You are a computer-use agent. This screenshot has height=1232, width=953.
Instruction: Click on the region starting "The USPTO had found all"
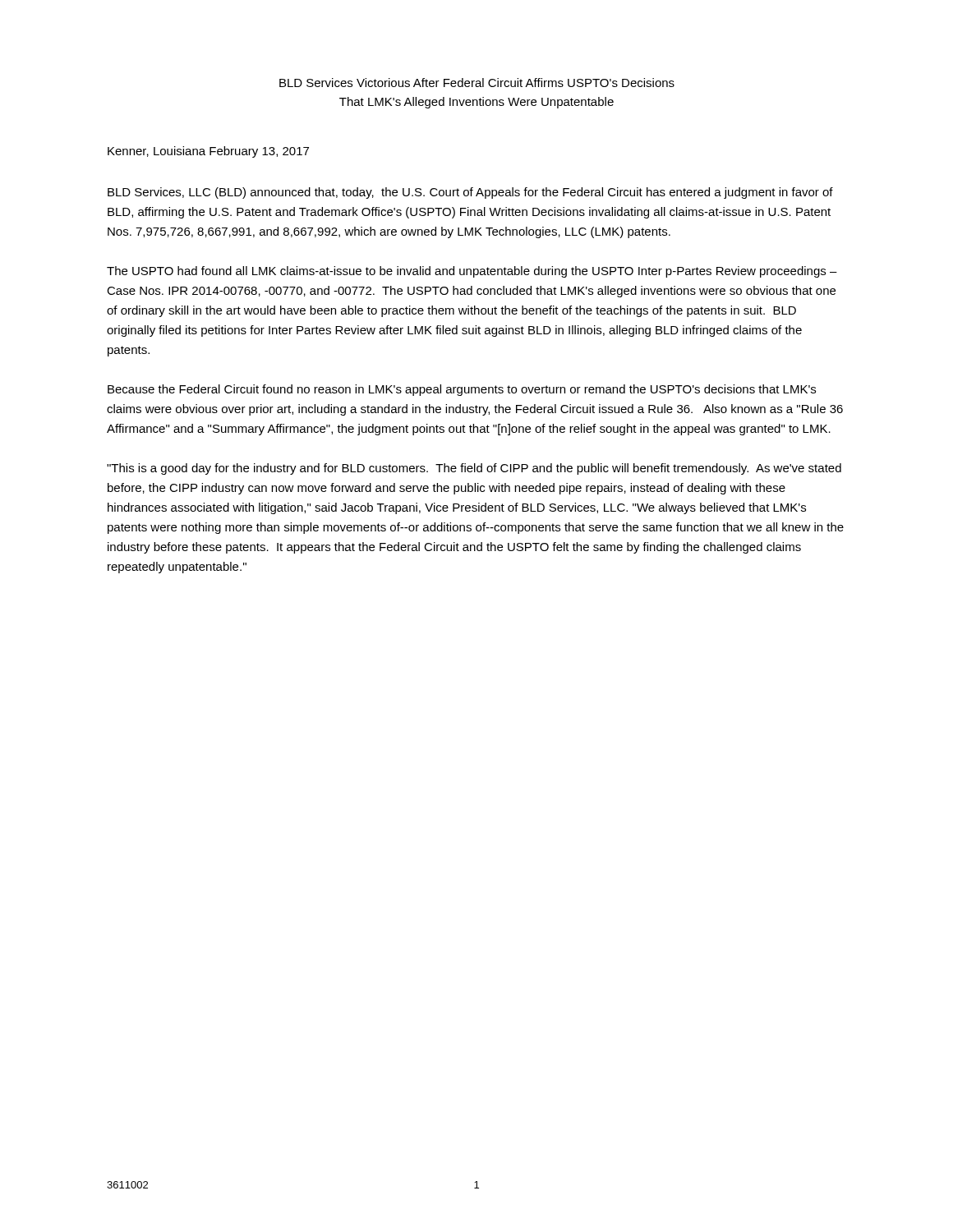pos(472,310)
